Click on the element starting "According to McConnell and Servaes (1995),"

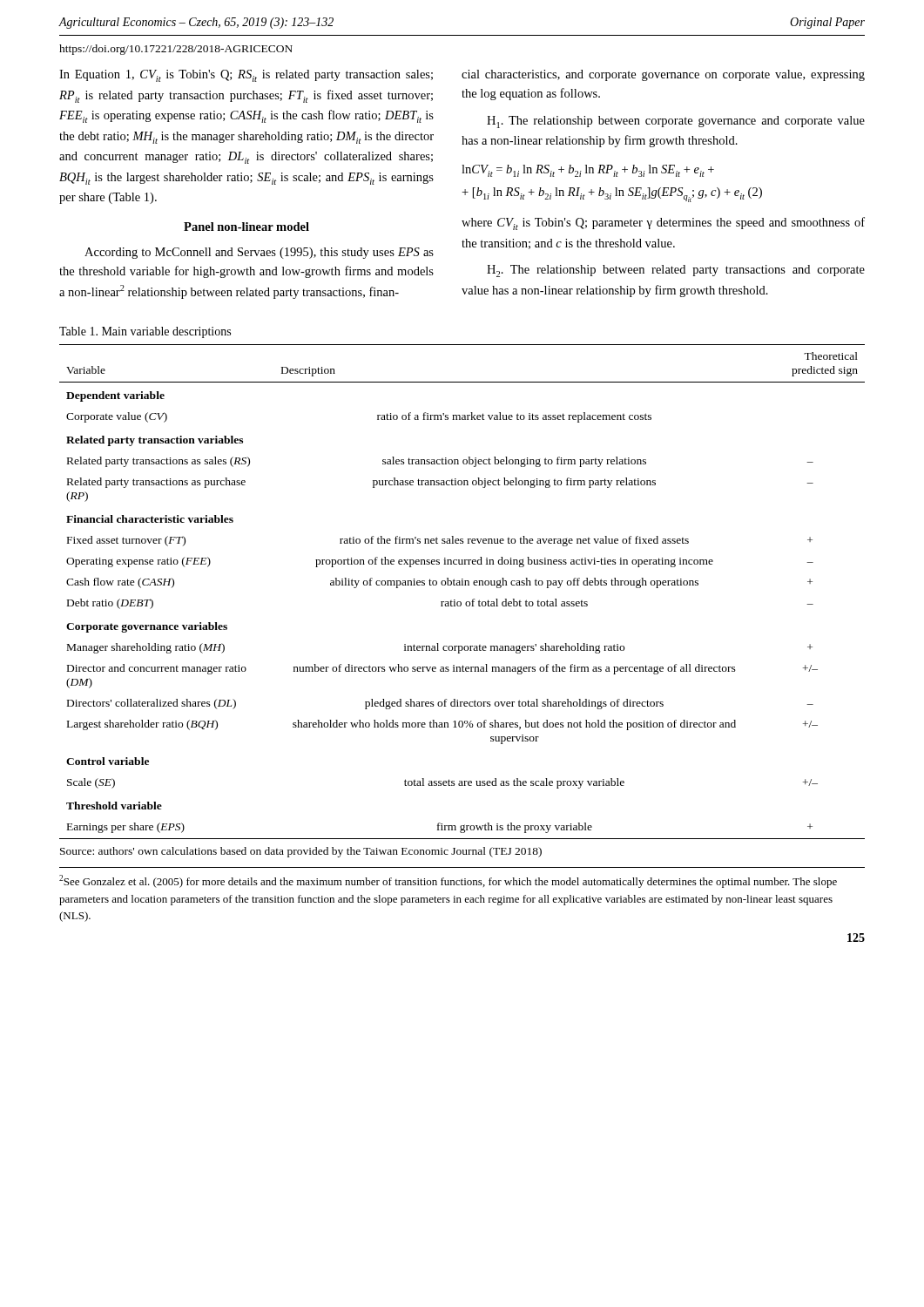click(246, 272)
